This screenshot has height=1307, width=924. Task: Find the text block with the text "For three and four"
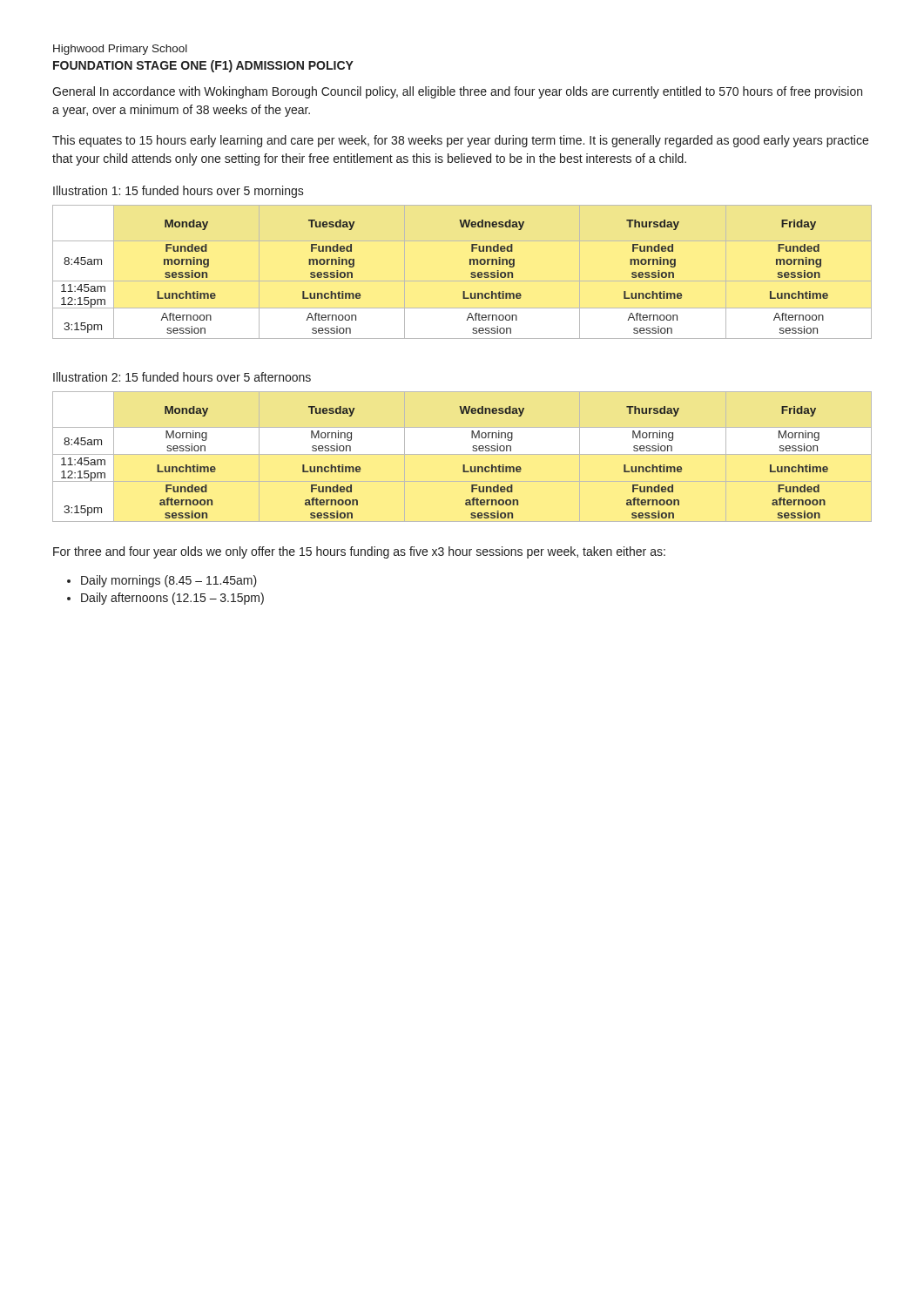pyautogui.click(x=359, y=552)
